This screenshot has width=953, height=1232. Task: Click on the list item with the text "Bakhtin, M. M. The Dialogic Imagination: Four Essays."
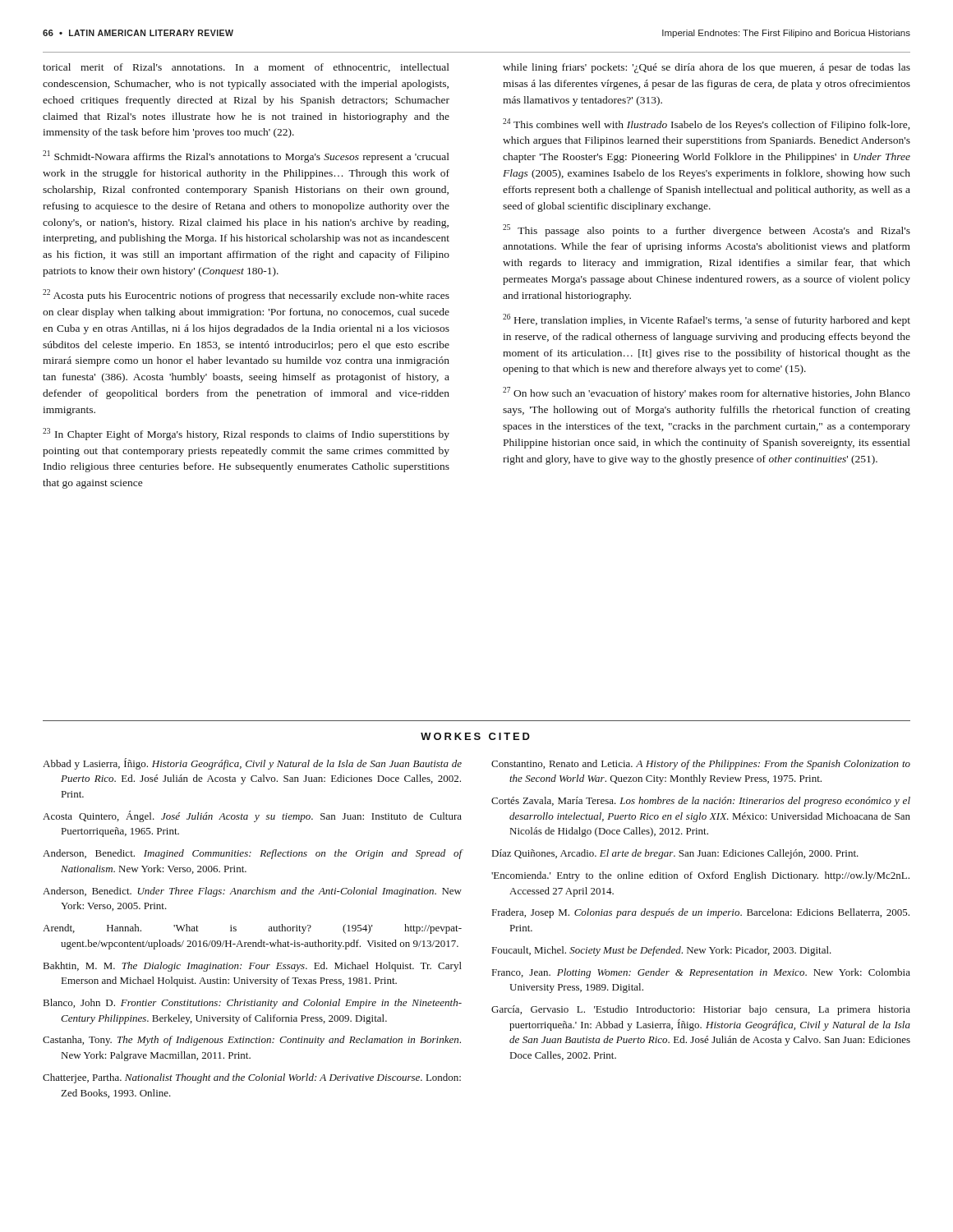[x=252, y=973]
